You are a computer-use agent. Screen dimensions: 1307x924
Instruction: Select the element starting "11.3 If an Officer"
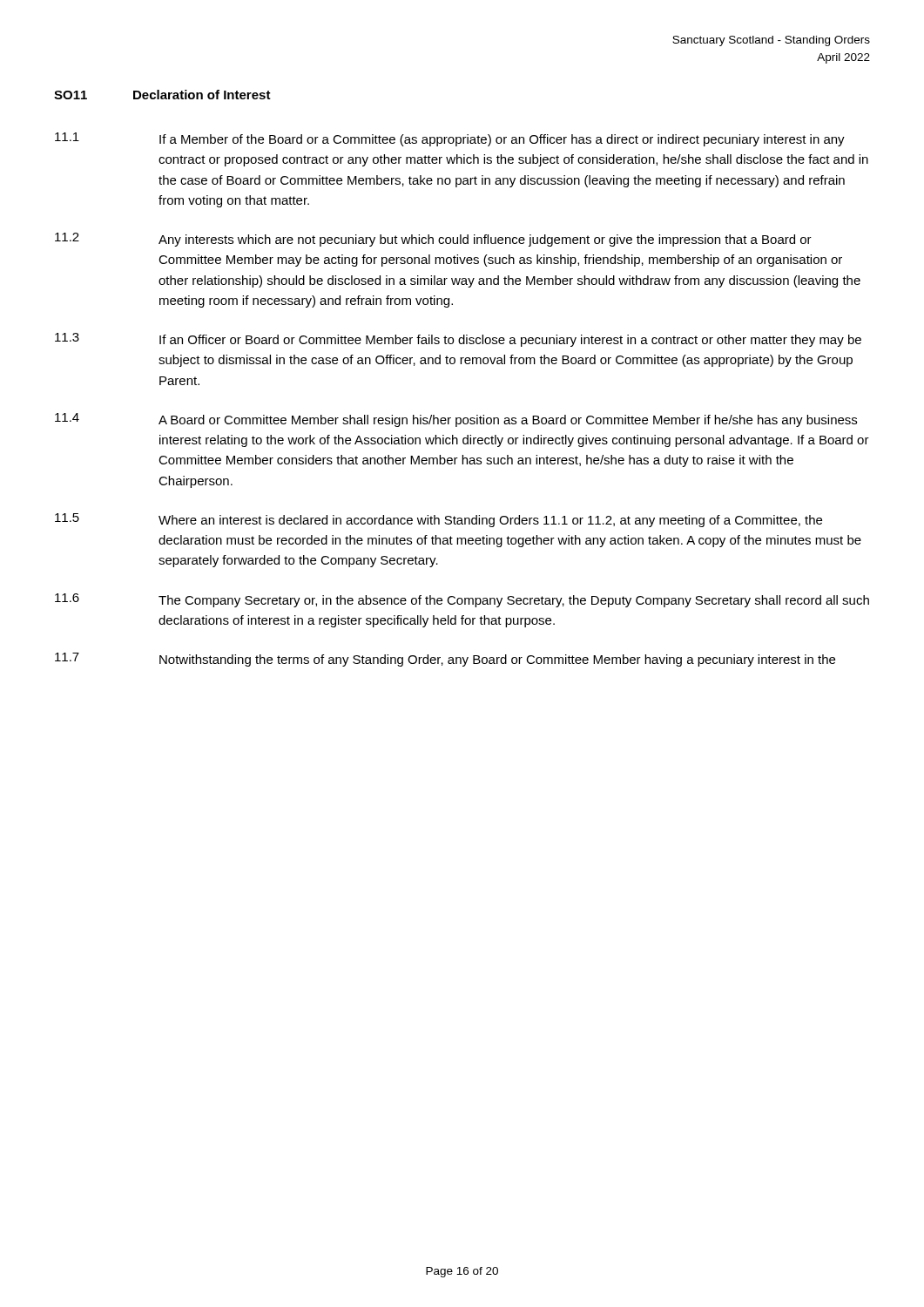tap(462, 360)
